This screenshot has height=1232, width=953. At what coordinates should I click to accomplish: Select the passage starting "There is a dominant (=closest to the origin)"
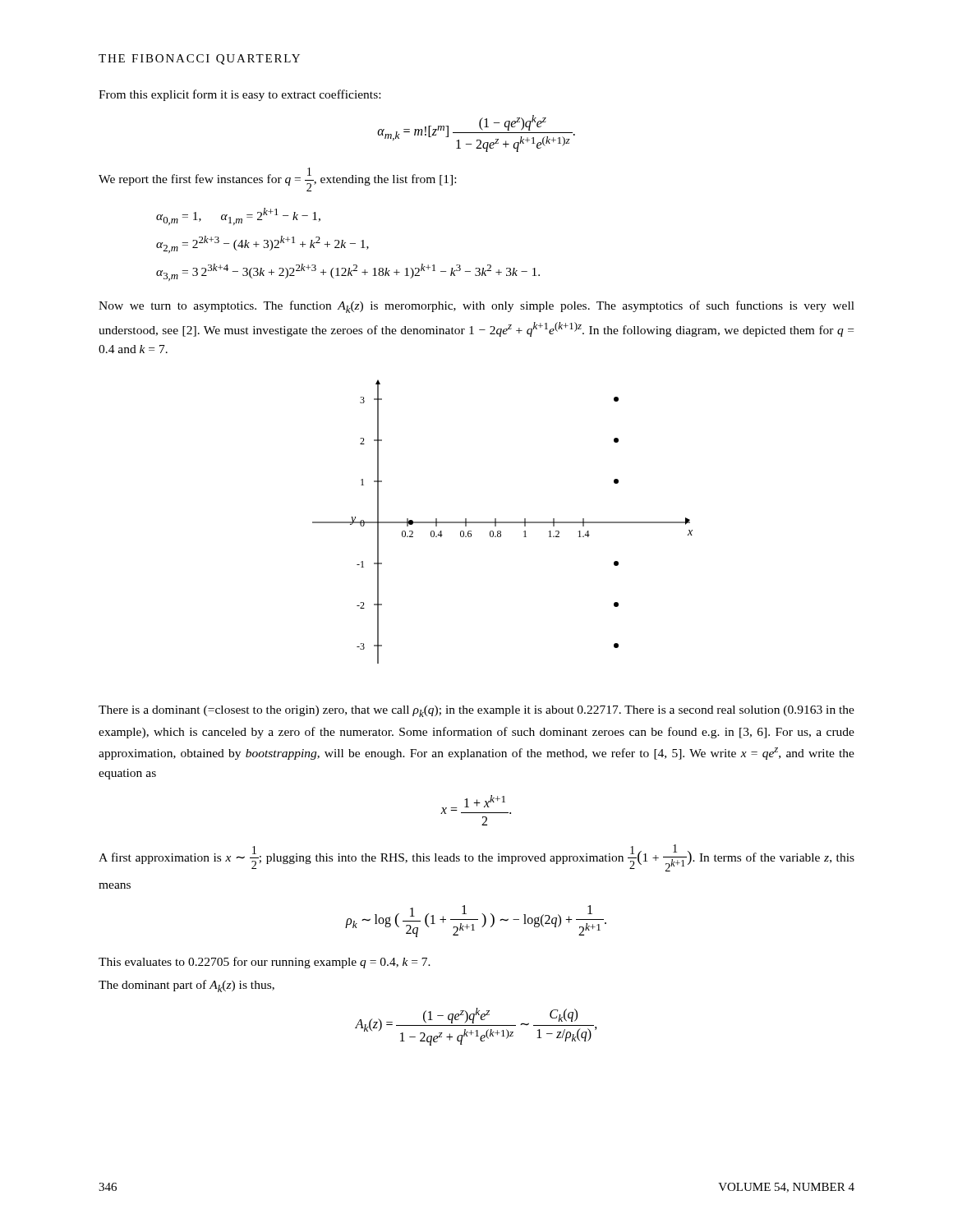(476, 741)
